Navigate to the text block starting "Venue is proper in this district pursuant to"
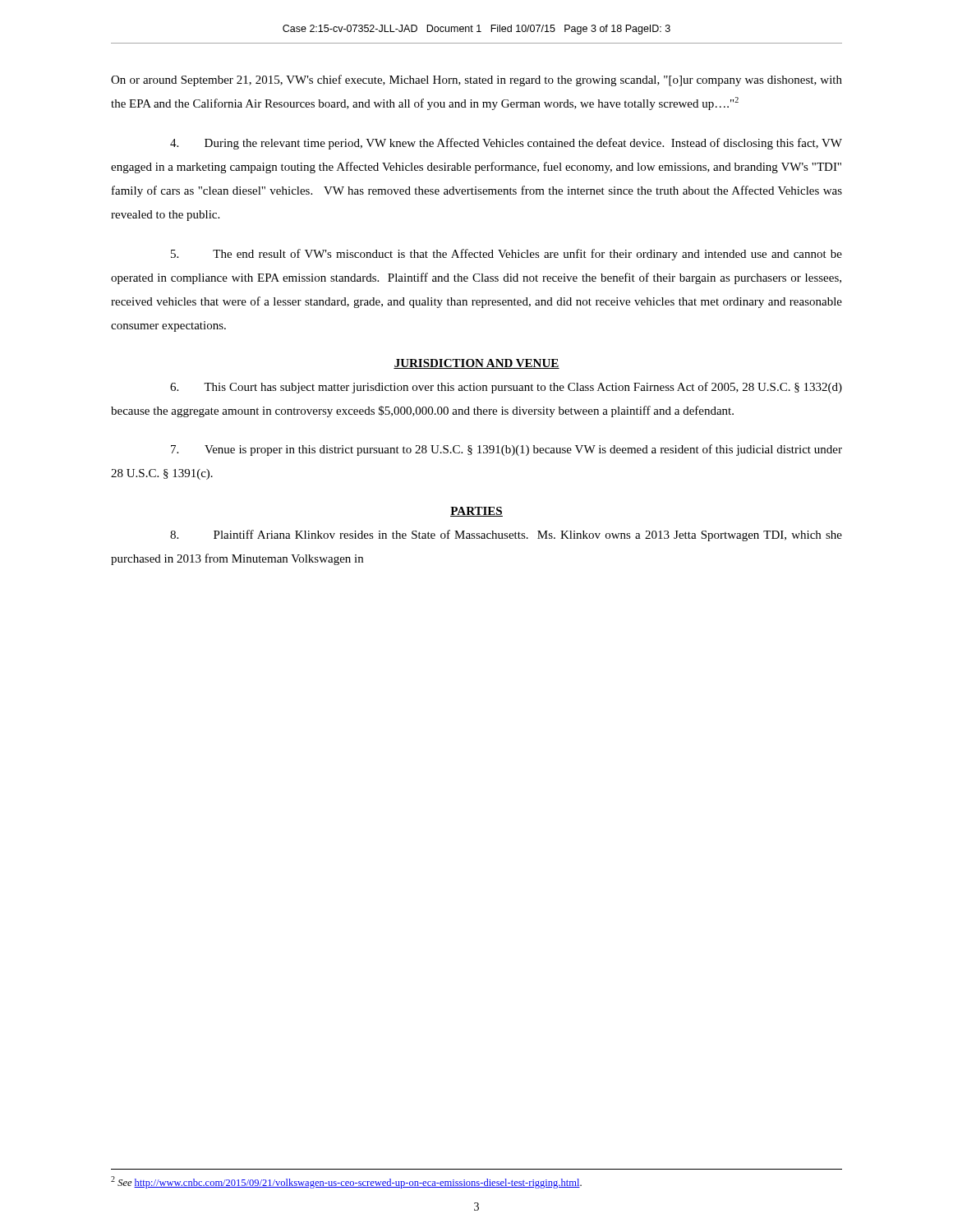Viewport: 953px width, 1232px height. tap(476, 461)
